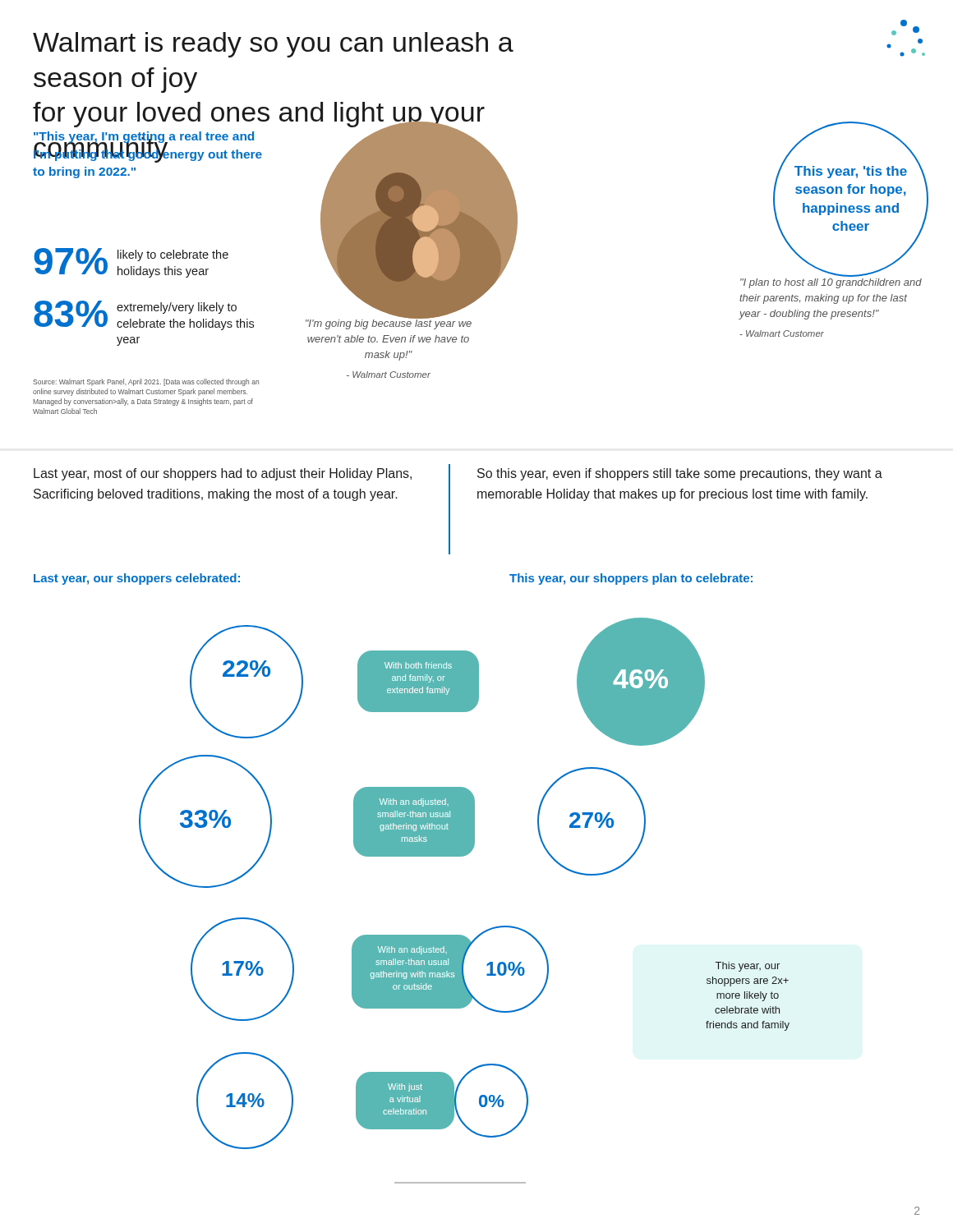This screenshot has width=953, height=1232.
Task: Click on the region starting "This year, 'tis the season for hope,"
Action: 851,199
